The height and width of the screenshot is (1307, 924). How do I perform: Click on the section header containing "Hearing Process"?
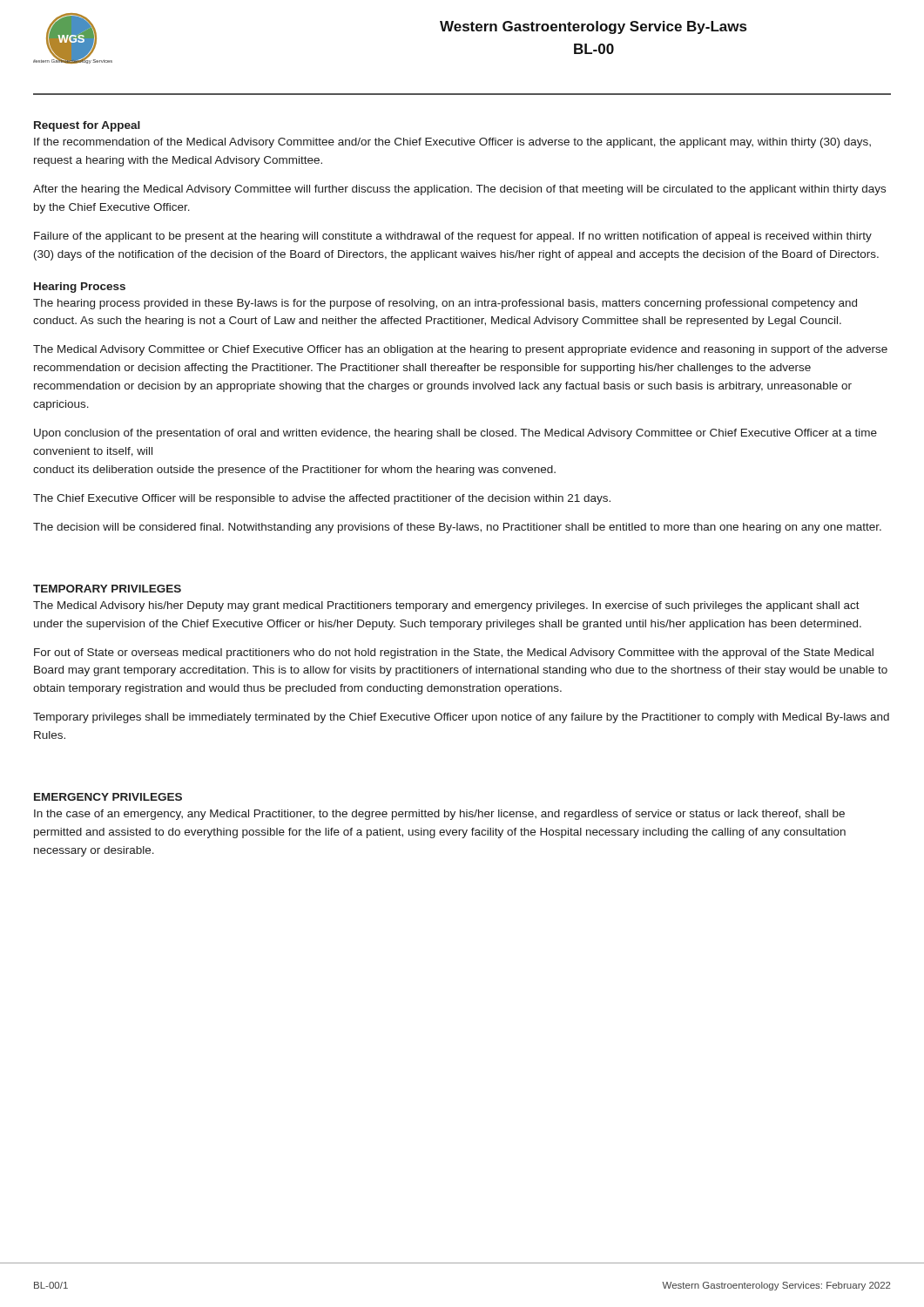80,286
